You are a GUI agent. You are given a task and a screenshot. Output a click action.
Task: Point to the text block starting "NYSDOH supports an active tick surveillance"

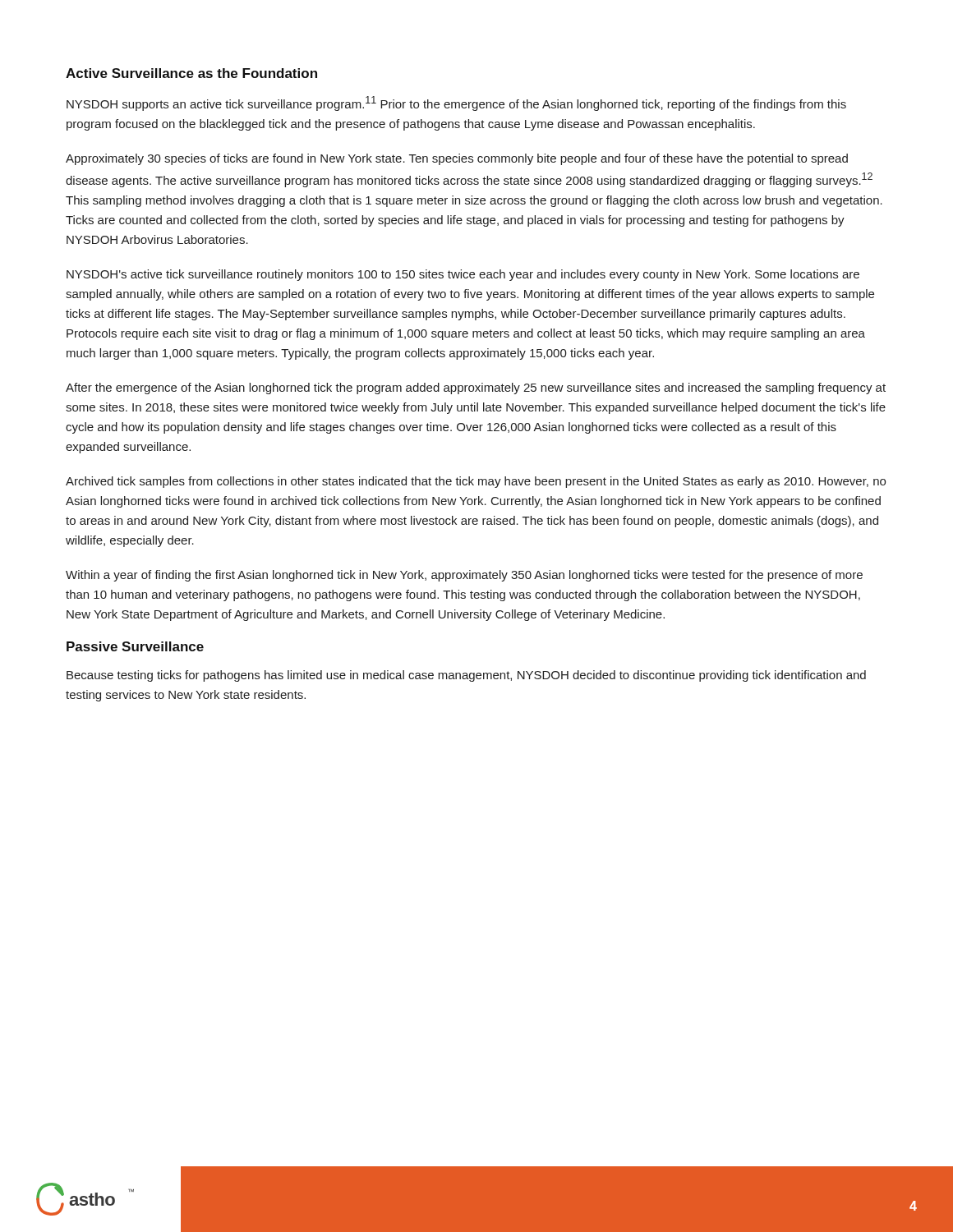(x=456, y=113)
